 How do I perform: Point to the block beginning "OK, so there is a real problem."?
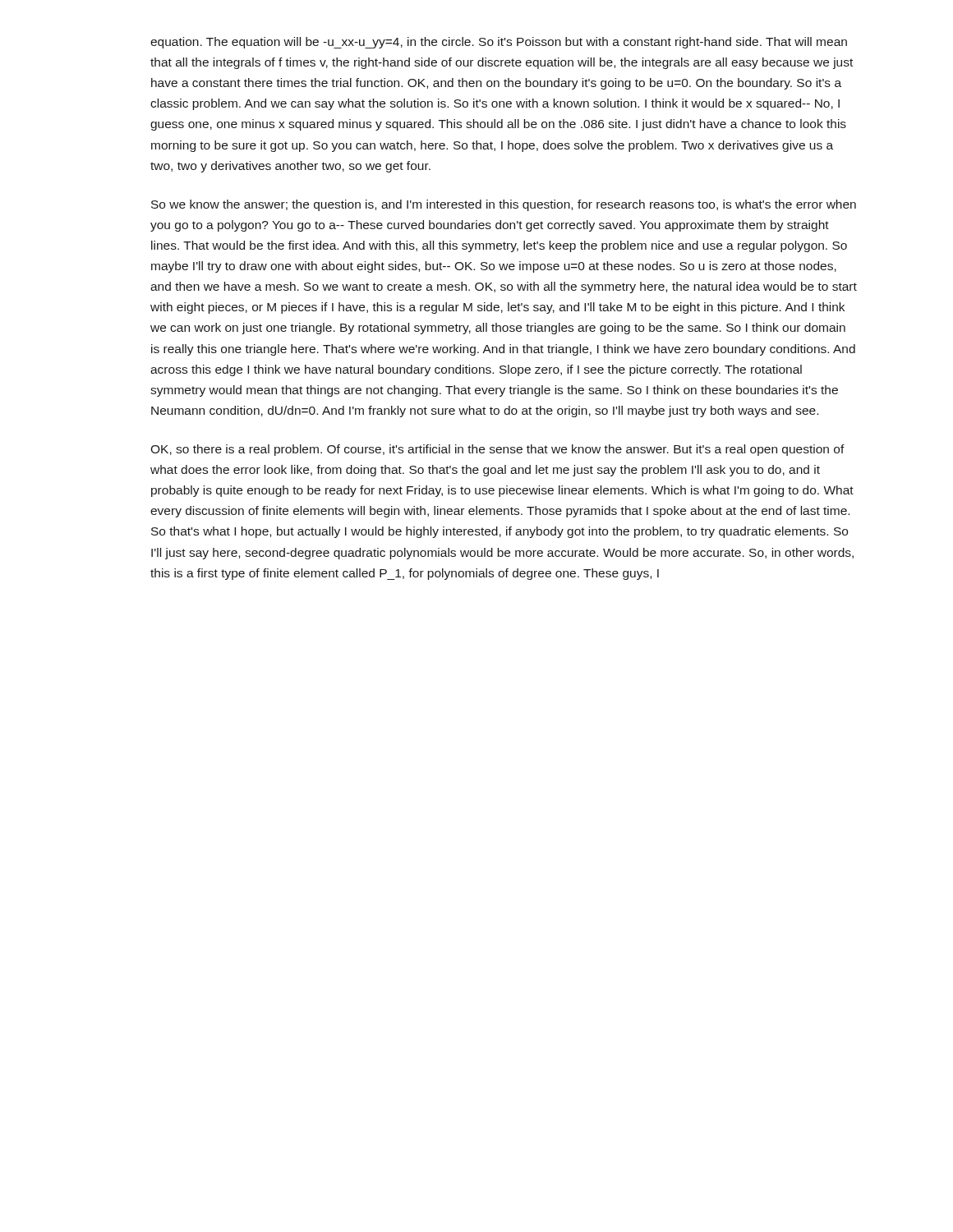503,511
